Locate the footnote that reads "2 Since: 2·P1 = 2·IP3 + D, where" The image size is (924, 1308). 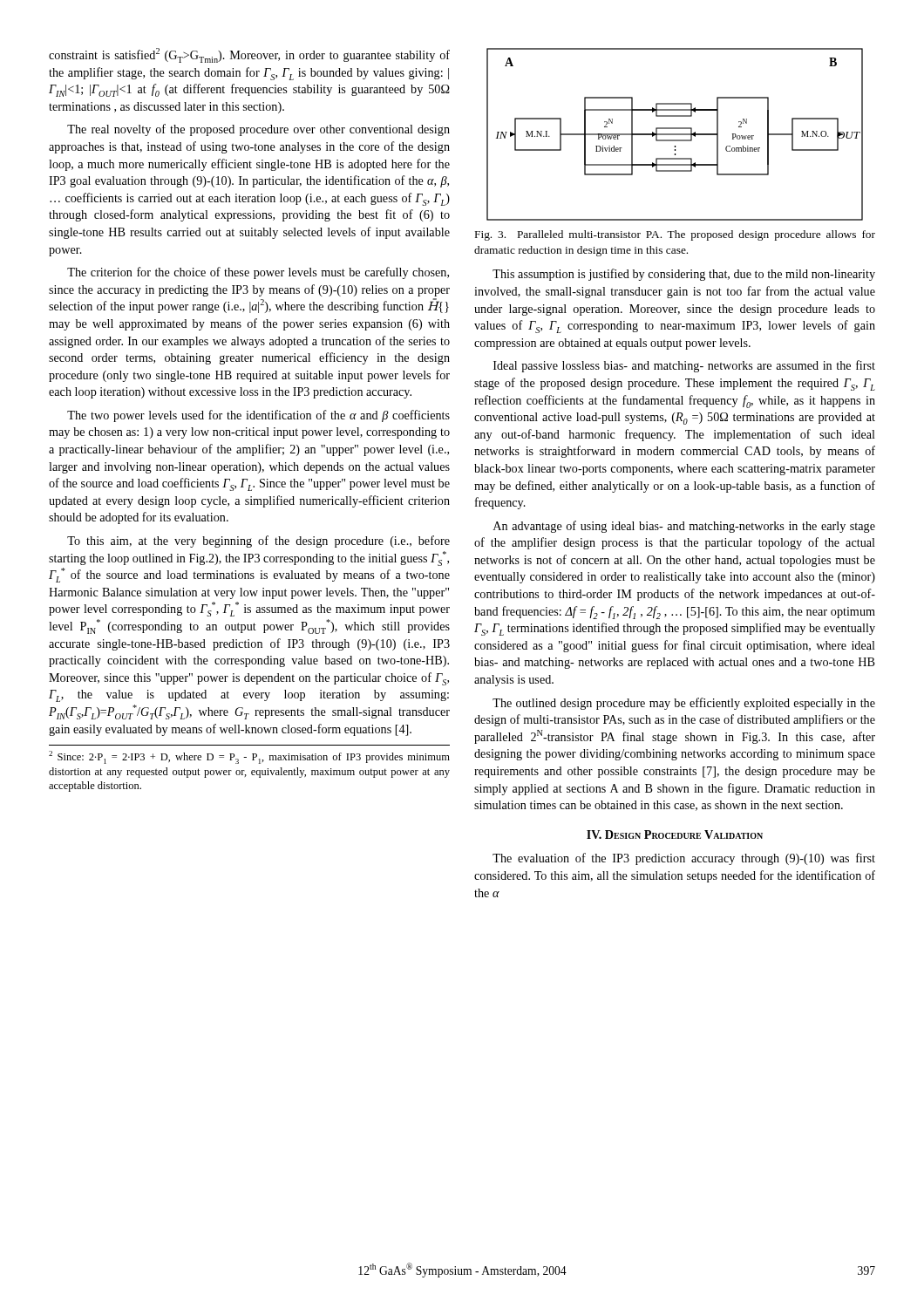pyautogui.click(x=249, y=771)
